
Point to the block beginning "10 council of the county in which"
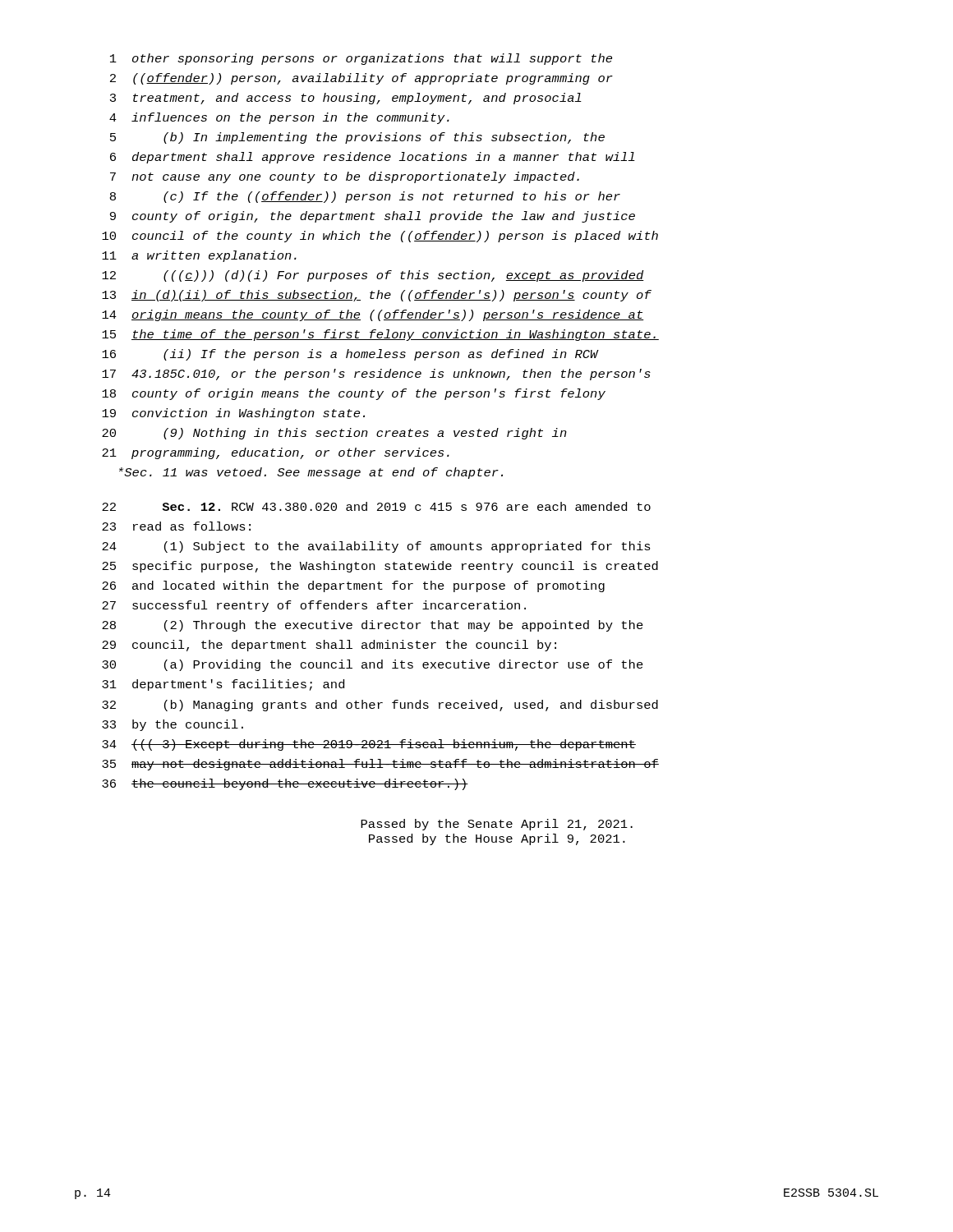[476, 237]
